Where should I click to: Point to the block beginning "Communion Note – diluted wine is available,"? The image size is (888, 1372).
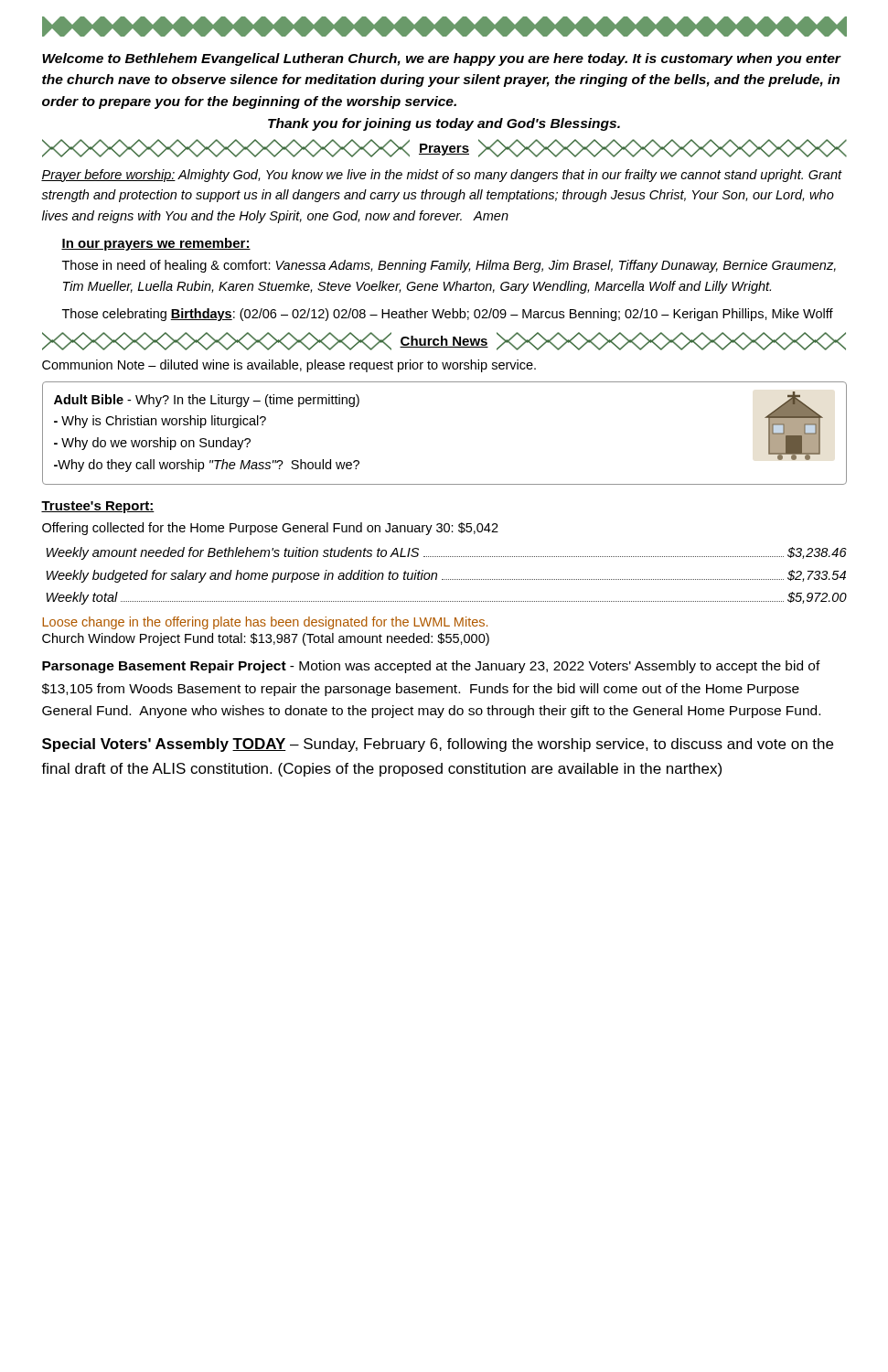(x=289, y=365)
